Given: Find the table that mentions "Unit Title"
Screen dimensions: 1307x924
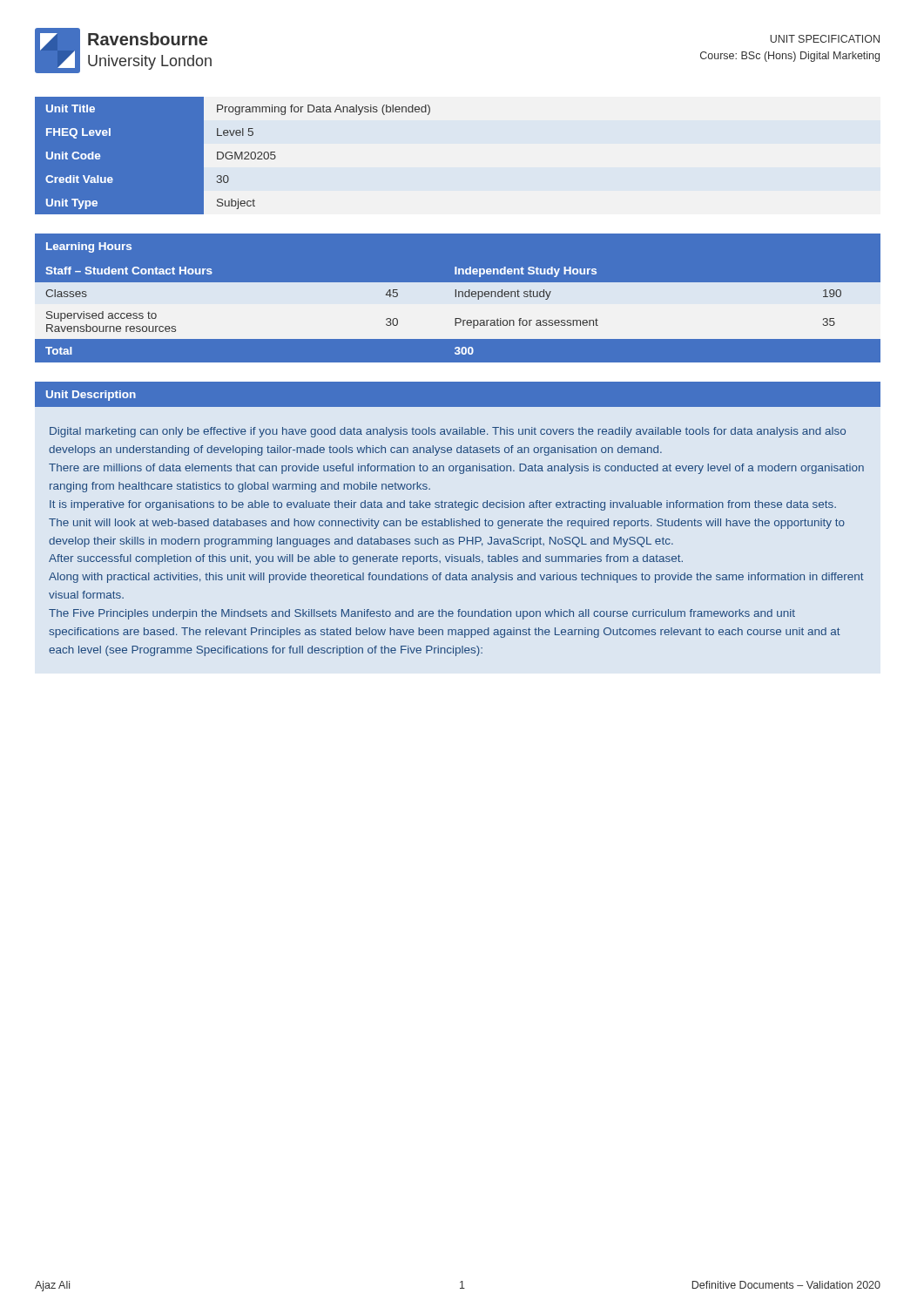Looking at the screenshot, I should tap(462, 156).
